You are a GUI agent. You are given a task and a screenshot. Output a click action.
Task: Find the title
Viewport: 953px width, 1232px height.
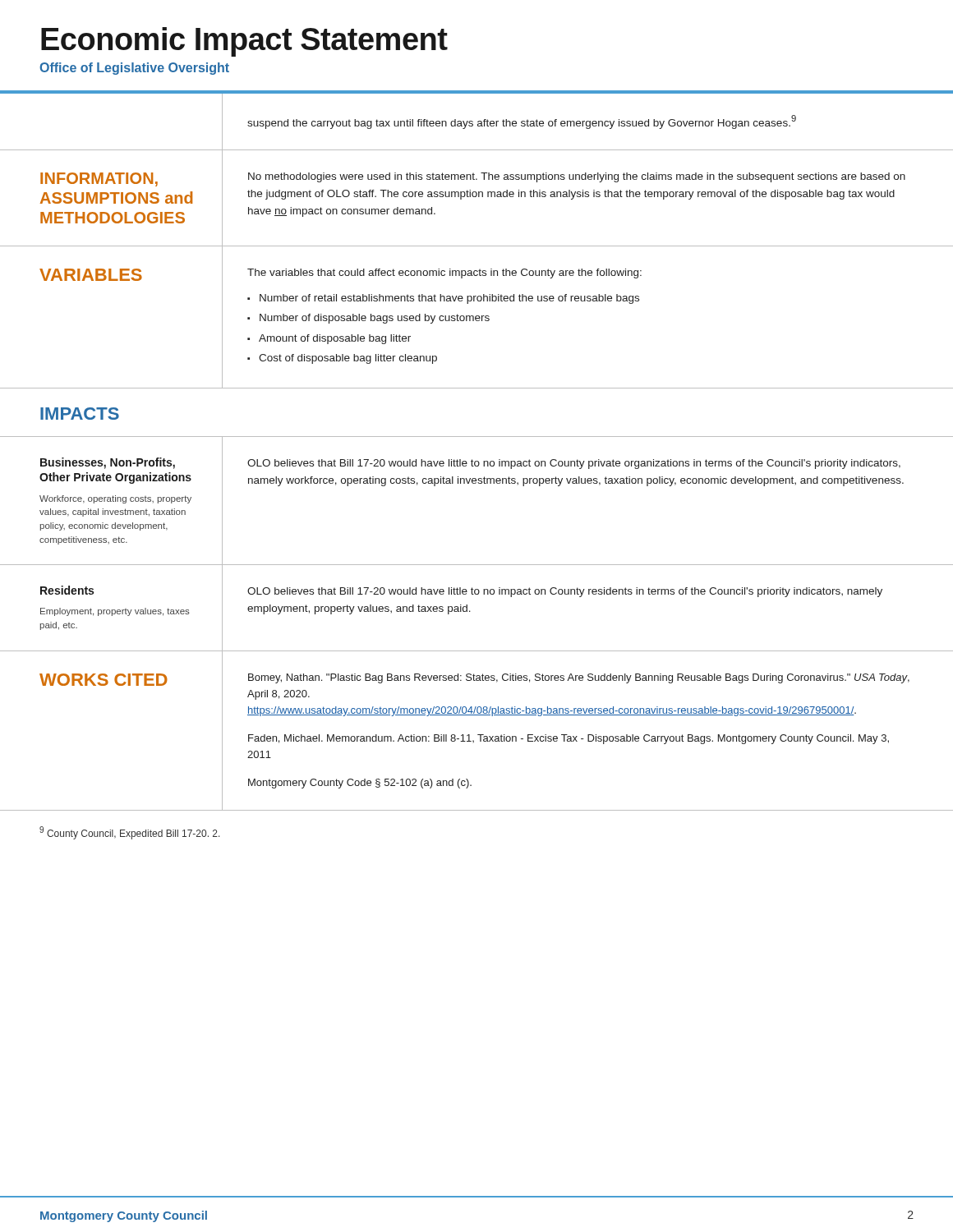243,40
